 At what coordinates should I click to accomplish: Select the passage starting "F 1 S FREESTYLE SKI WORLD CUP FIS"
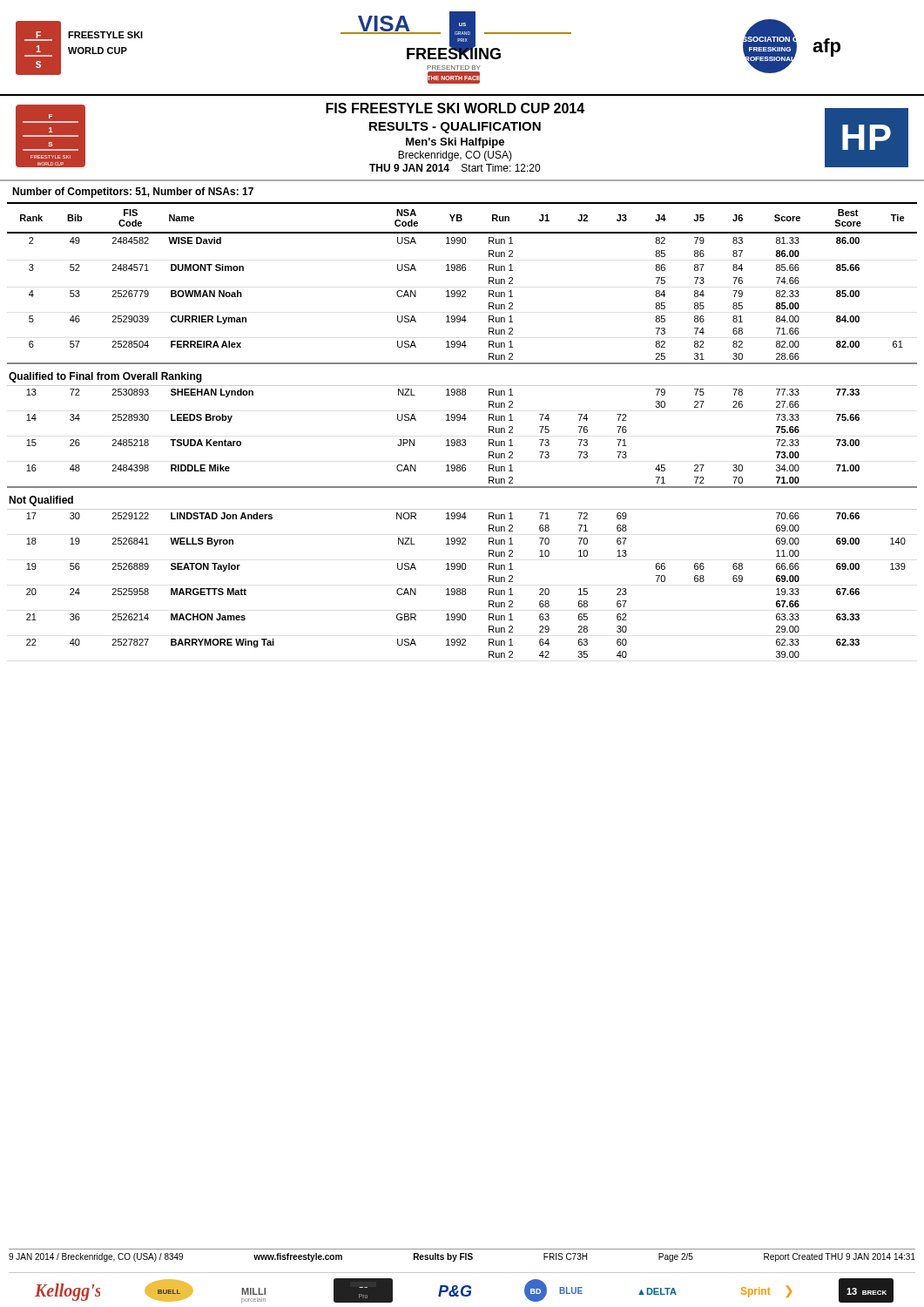click(462, 138)
